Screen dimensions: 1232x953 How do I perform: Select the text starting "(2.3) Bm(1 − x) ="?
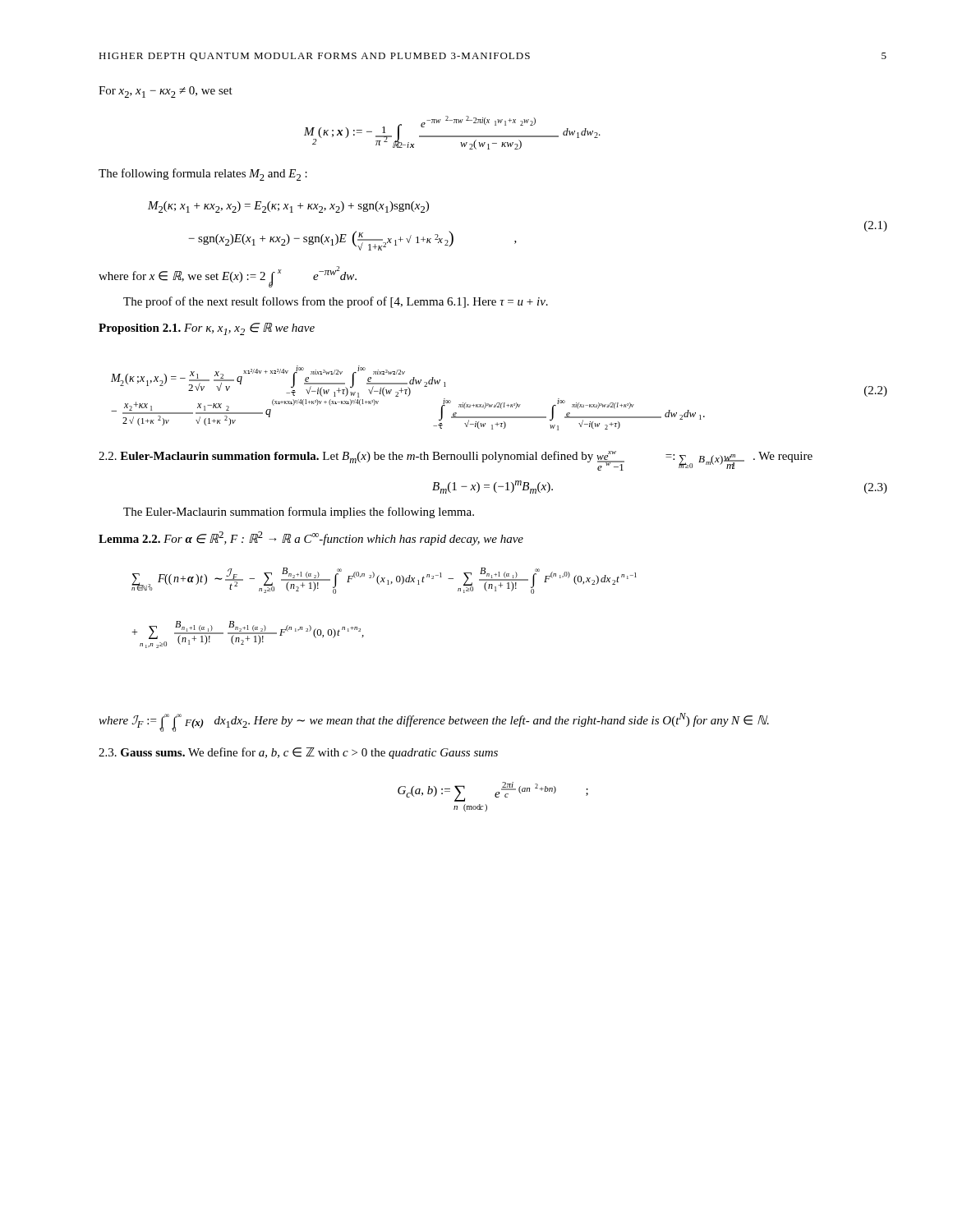[x=495, y=487]
